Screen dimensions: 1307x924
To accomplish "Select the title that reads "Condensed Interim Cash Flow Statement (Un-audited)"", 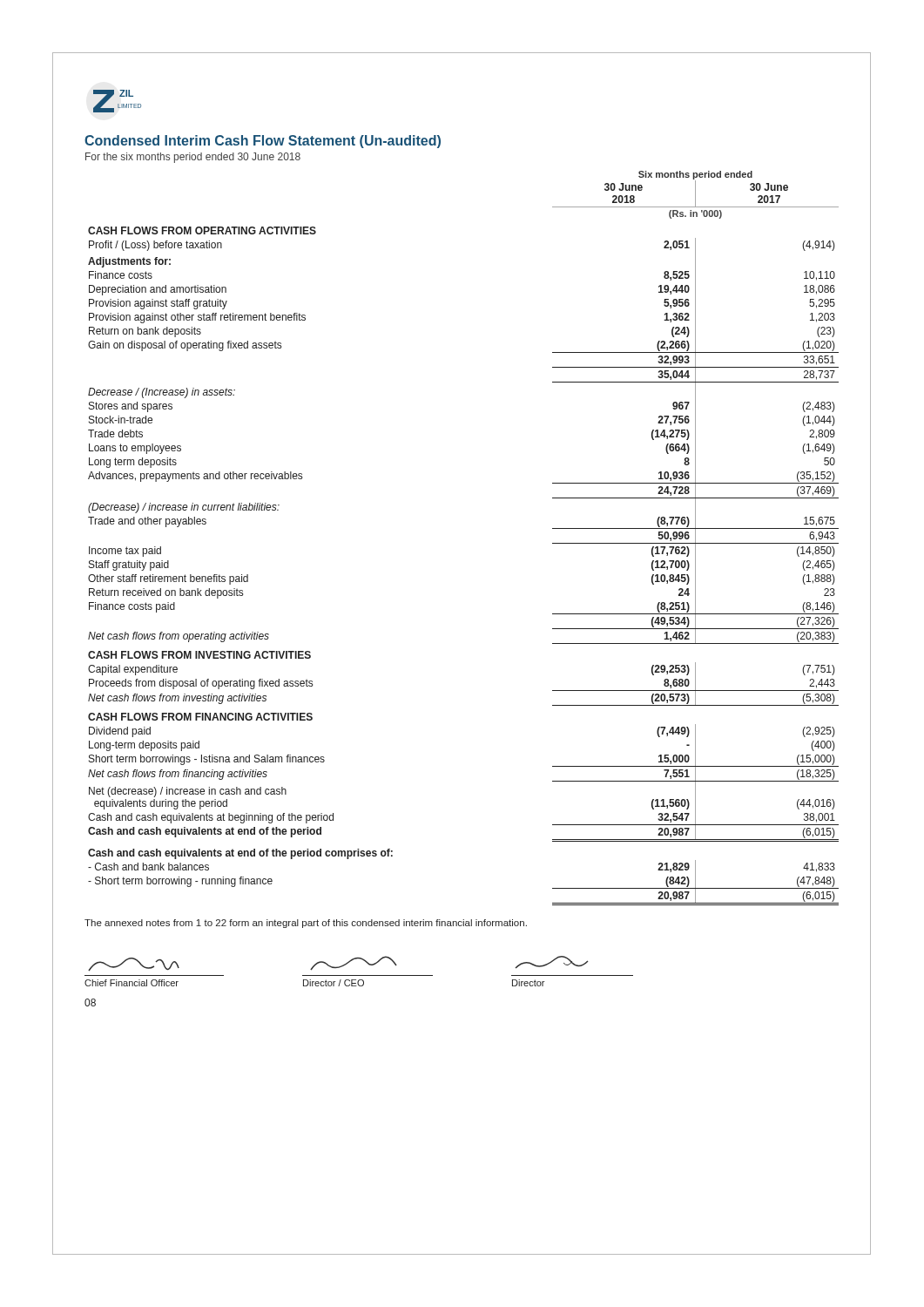I will [263, 141].
